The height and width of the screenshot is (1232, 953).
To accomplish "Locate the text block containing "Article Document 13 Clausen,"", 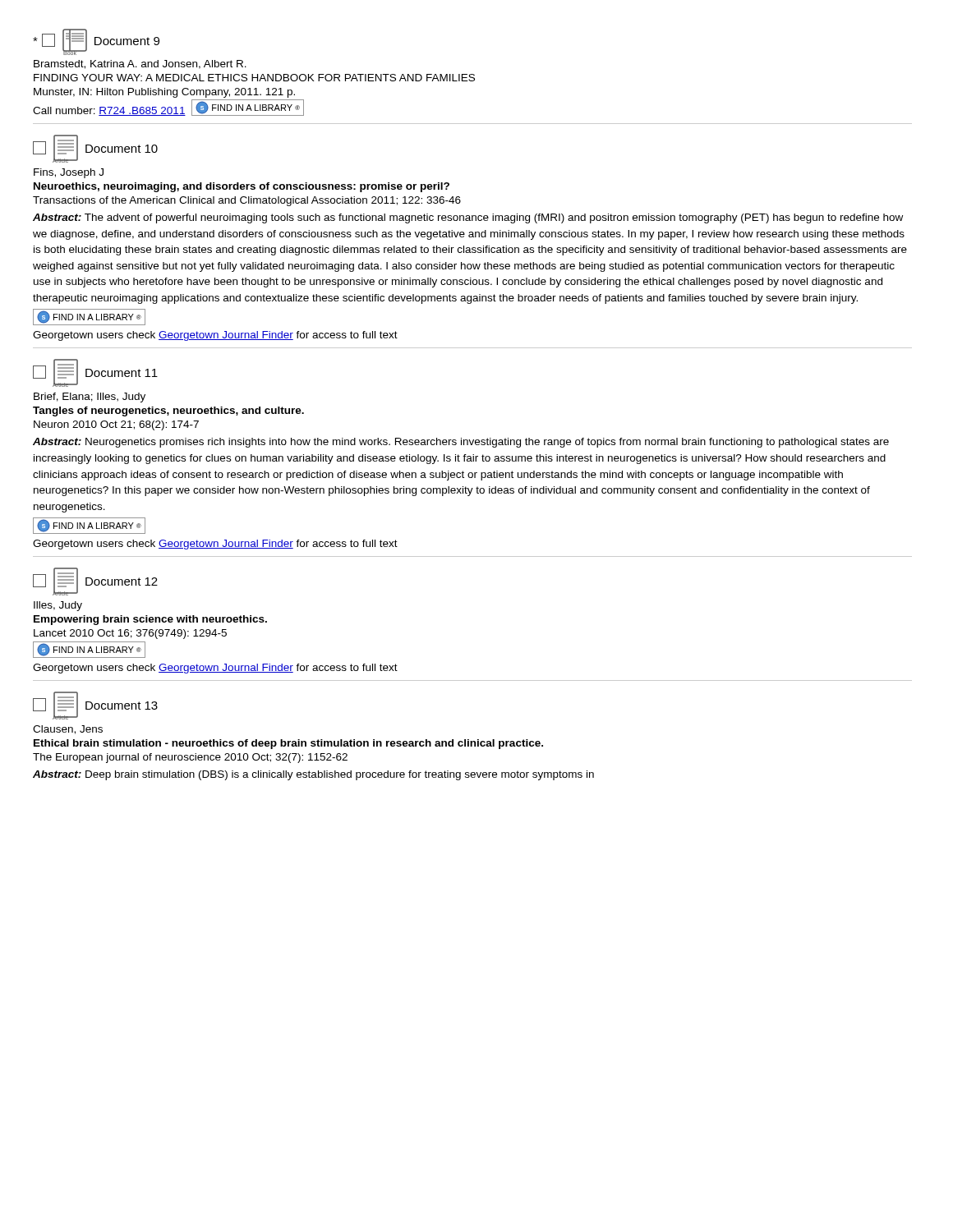I will click(x=472, y=736).
